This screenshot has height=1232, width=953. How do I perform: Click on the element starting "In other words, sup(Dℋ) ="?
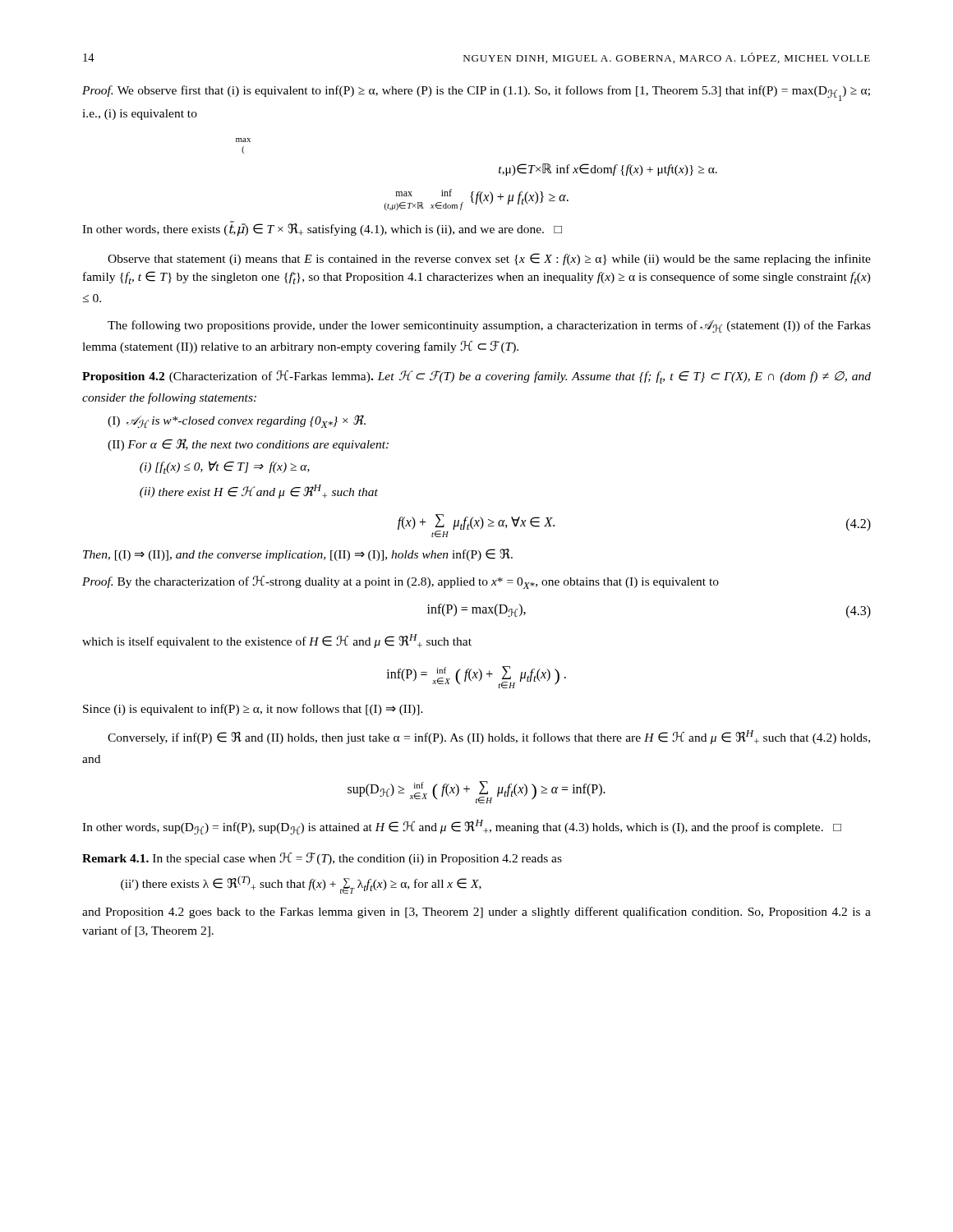462,827
